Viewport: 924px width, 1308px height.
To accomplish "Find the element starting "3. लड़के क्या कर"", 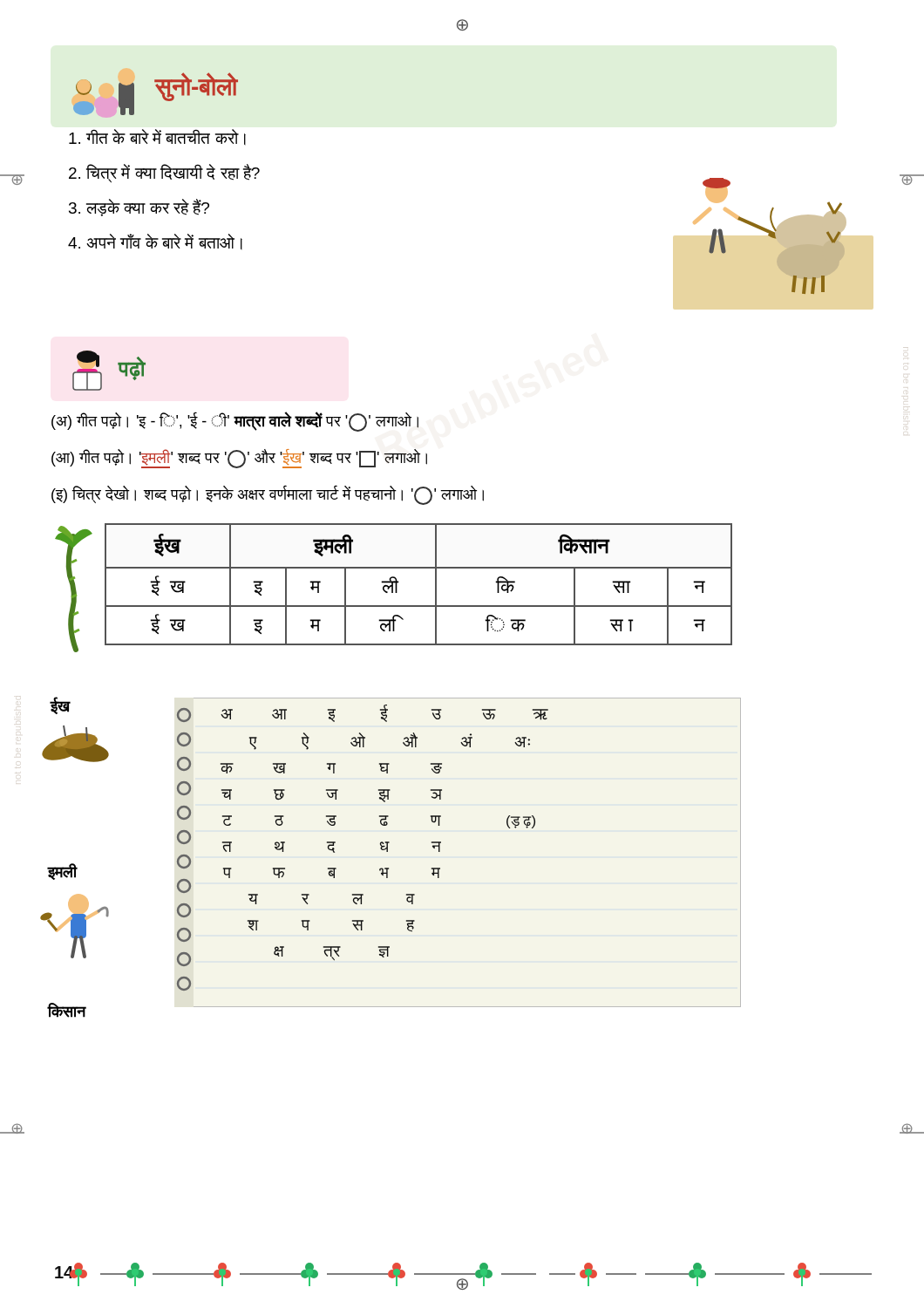I will pos(139,208).
